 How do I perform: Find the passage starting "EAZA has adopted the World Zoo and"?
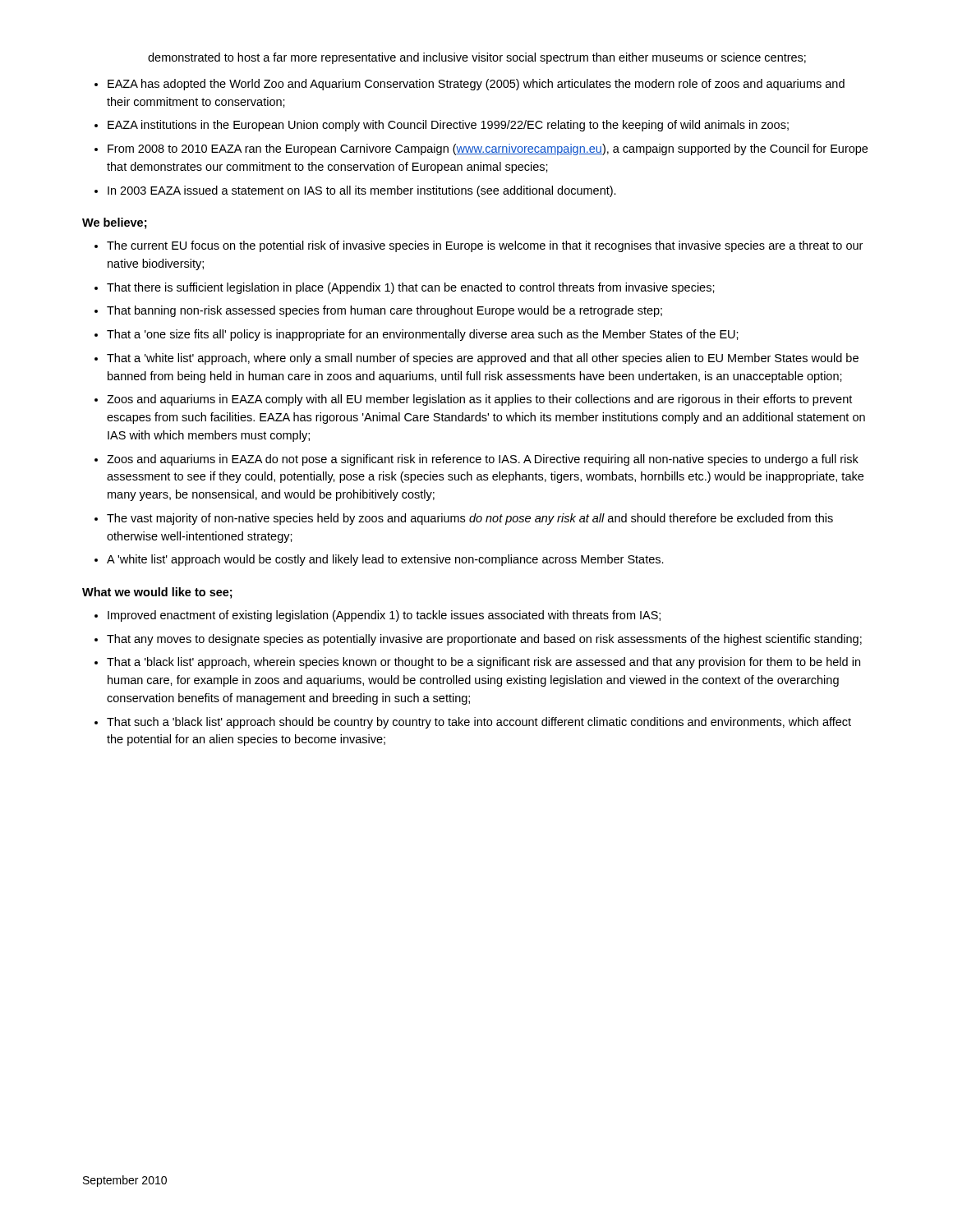tap(476, 93)
